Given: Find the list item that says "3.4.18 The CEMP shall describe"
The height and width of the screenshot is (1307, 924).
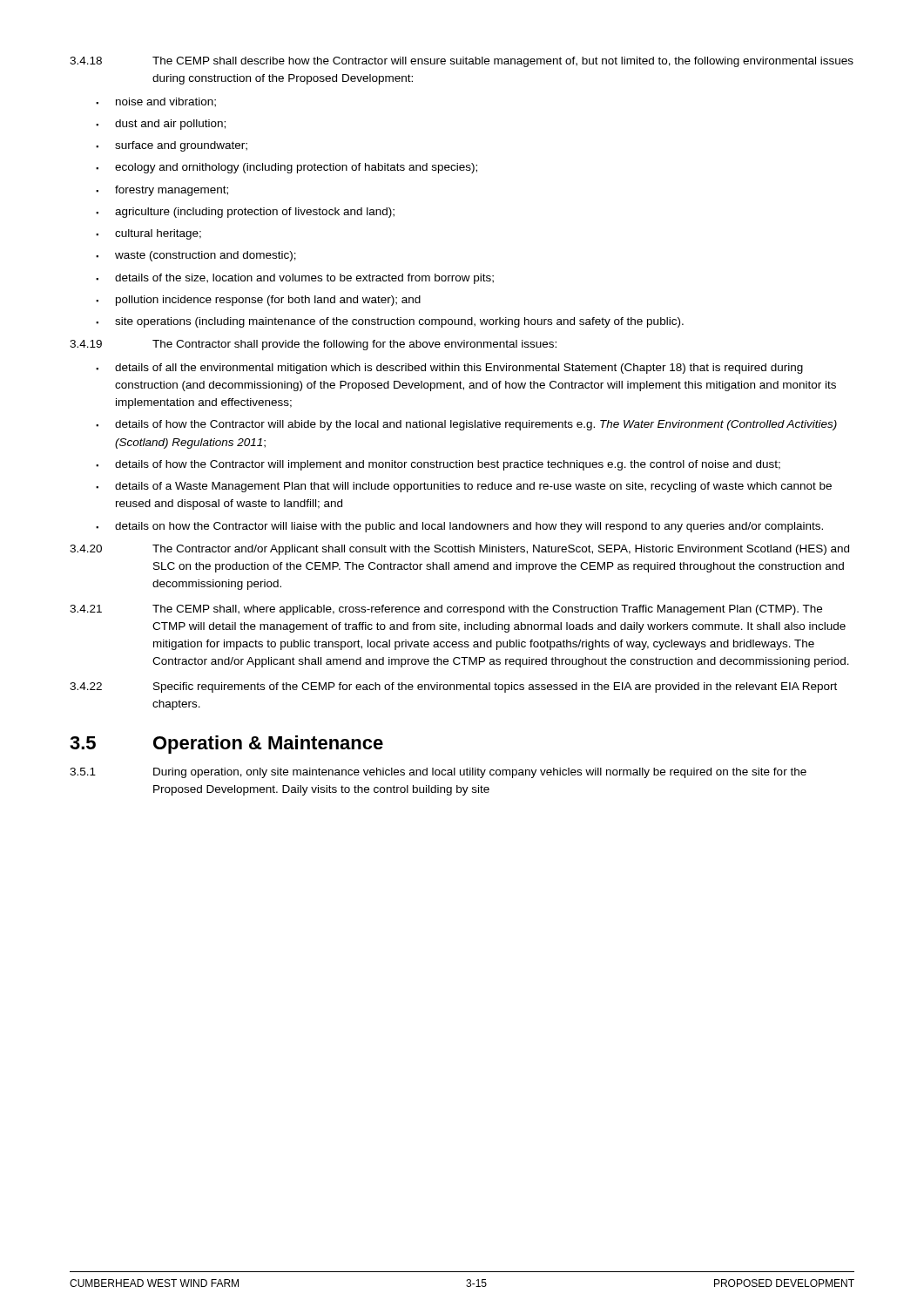Looking at the screenshot, I should 462,70.
